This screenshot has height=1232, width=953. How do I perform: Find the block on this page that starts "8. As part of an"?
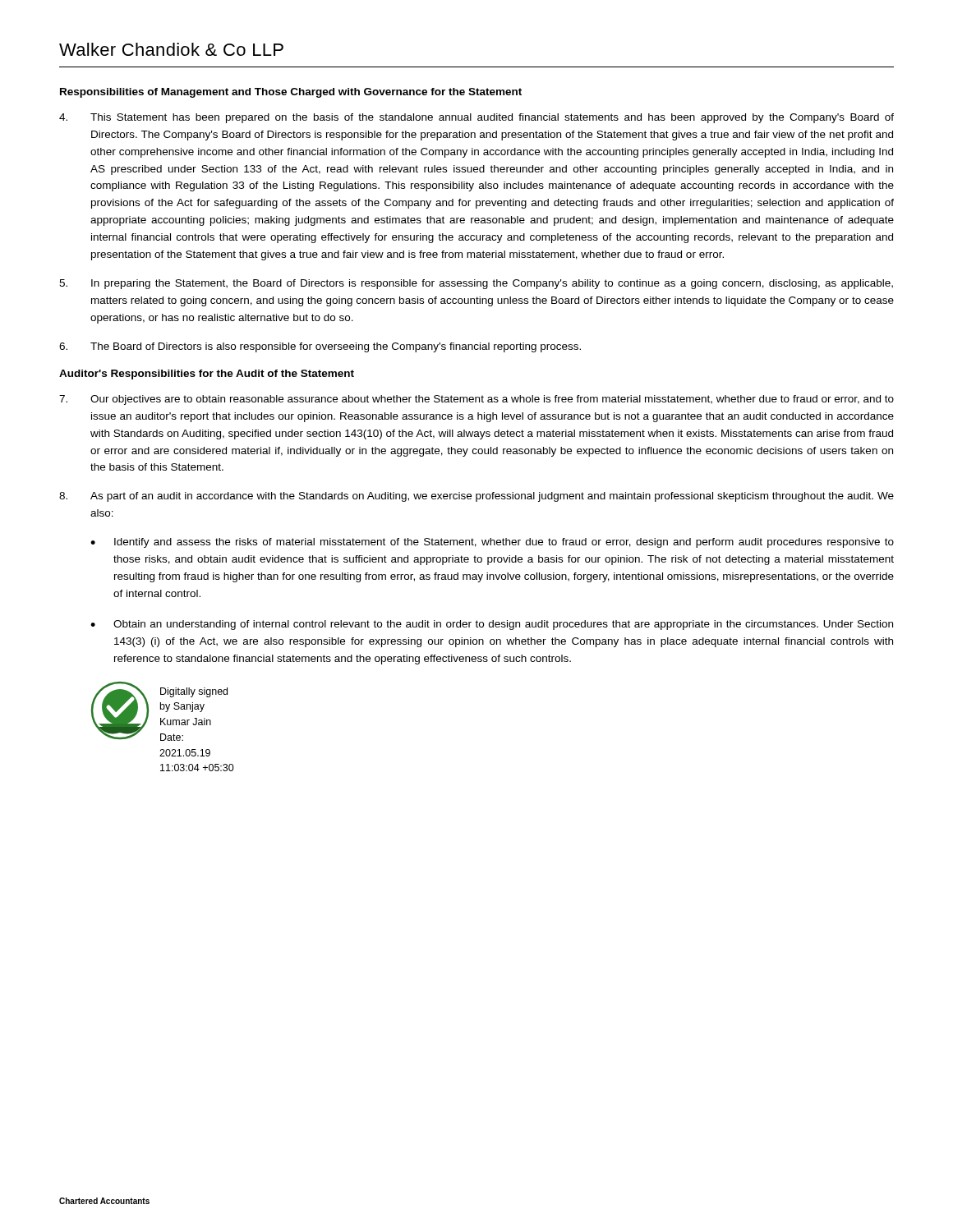476,505
